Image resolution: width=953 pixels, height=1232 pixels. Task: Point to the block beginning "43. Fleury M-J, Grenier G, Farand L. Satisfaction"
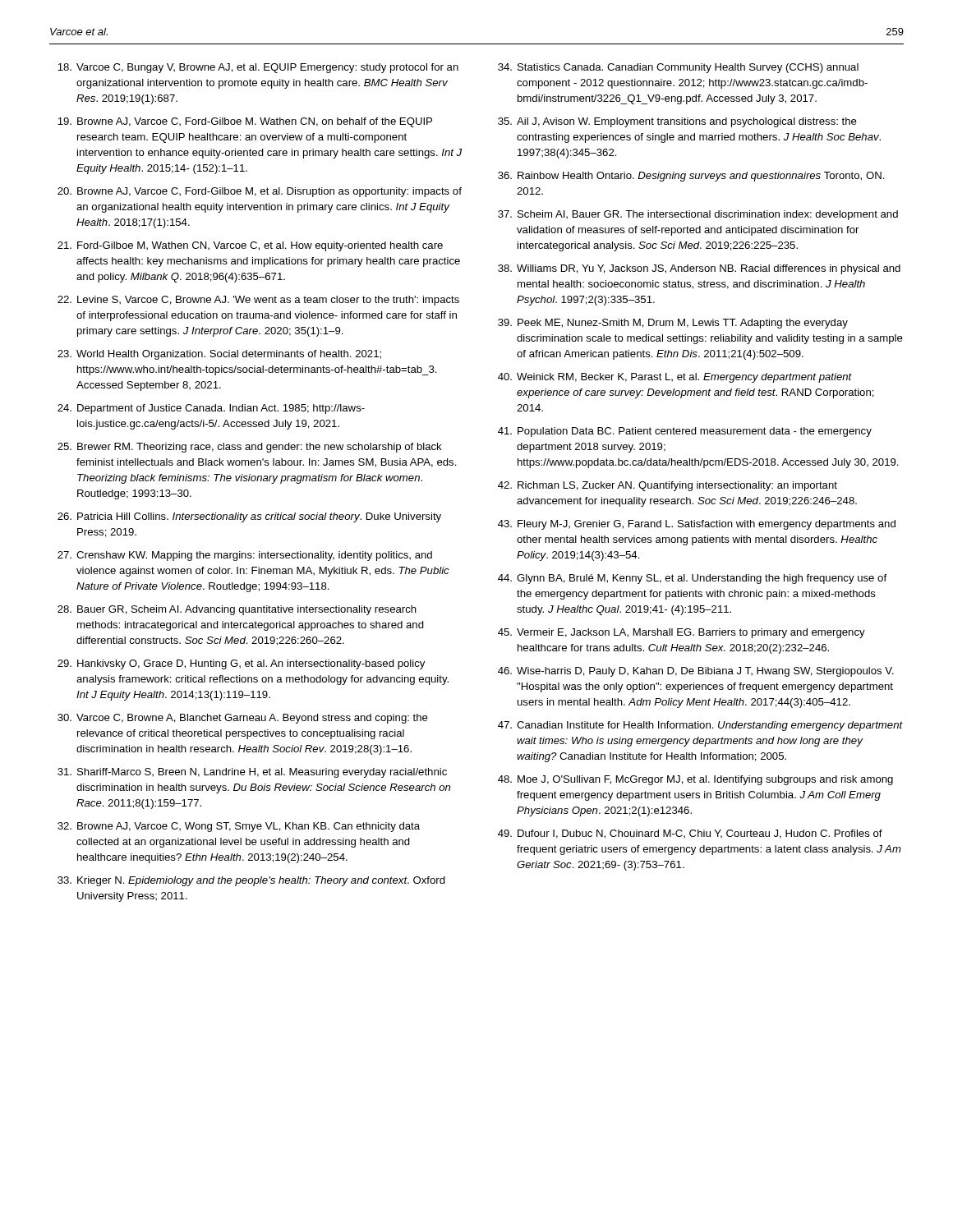pyautogui.click(x=697, y=539)
